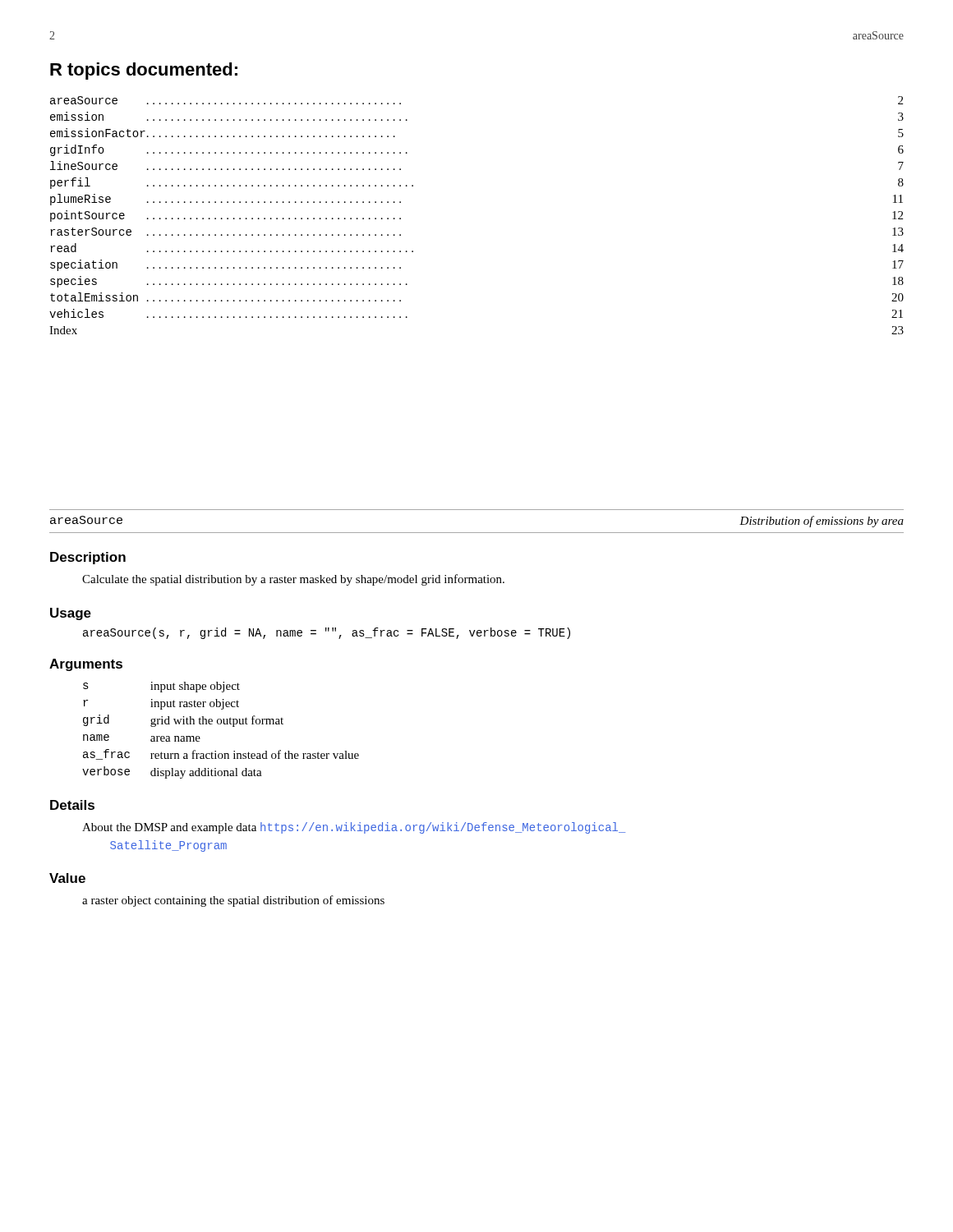Locate the text block that reads "Calculate the spatial distribution by a raster"
Viewport: 953px width, 1232px height.
tap(294, 579)
